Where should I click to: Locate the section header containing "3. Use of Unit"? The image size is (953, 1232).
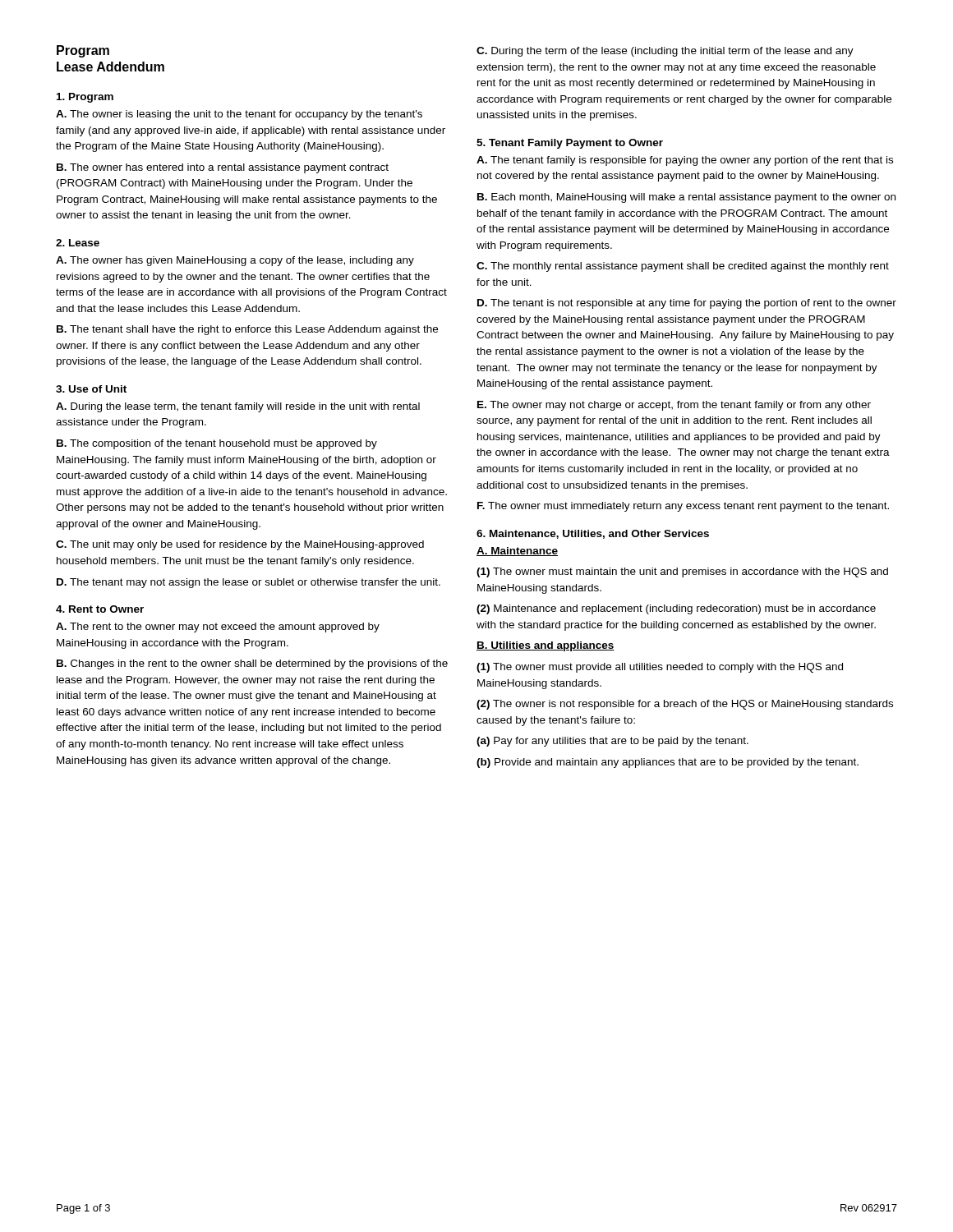(x=91, y=389)
